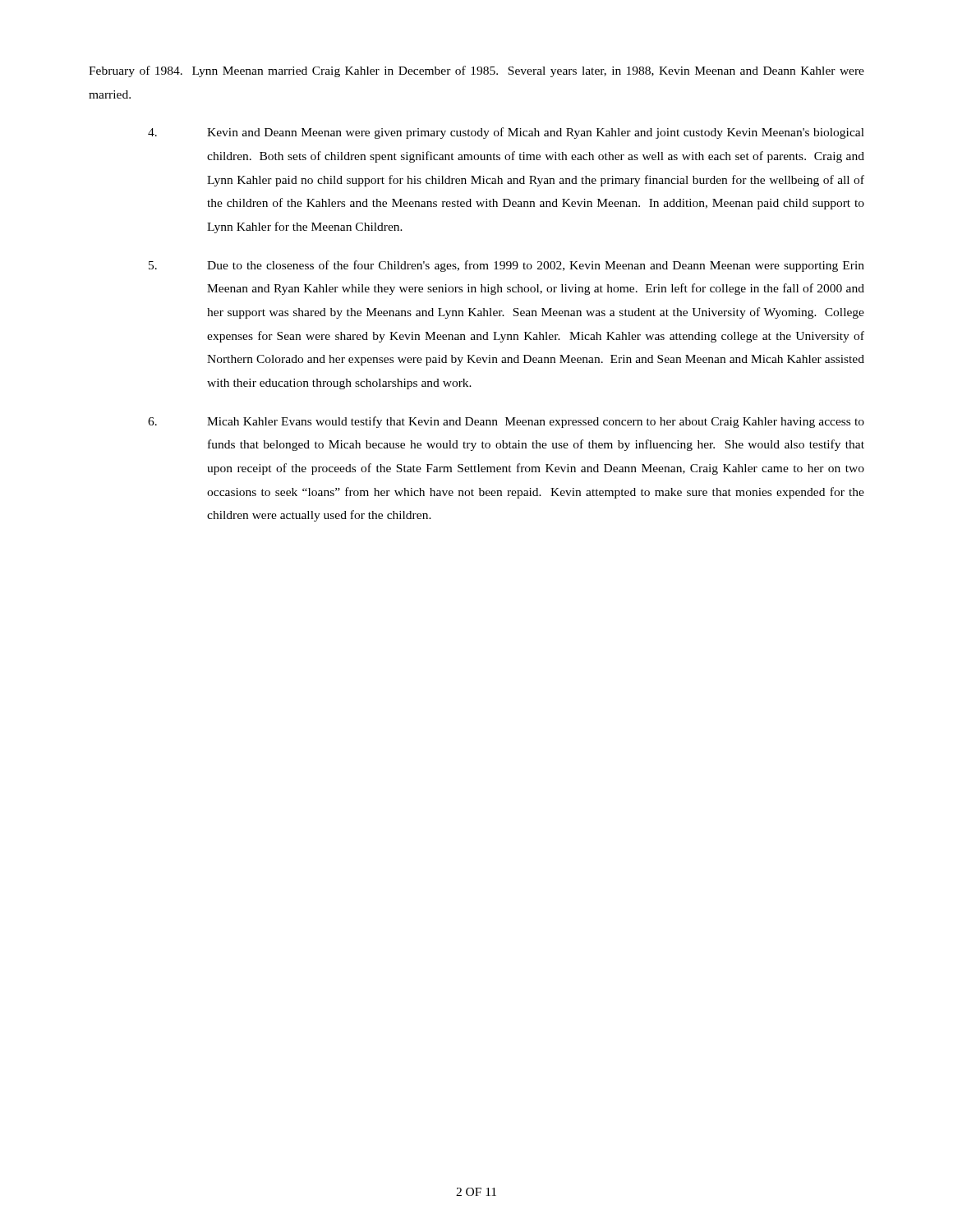This screenshot has width=953, height=1232.
Task: Locate the block of text that opens with "Kevin and Deann Meenan were"
Action: (476, 180)
